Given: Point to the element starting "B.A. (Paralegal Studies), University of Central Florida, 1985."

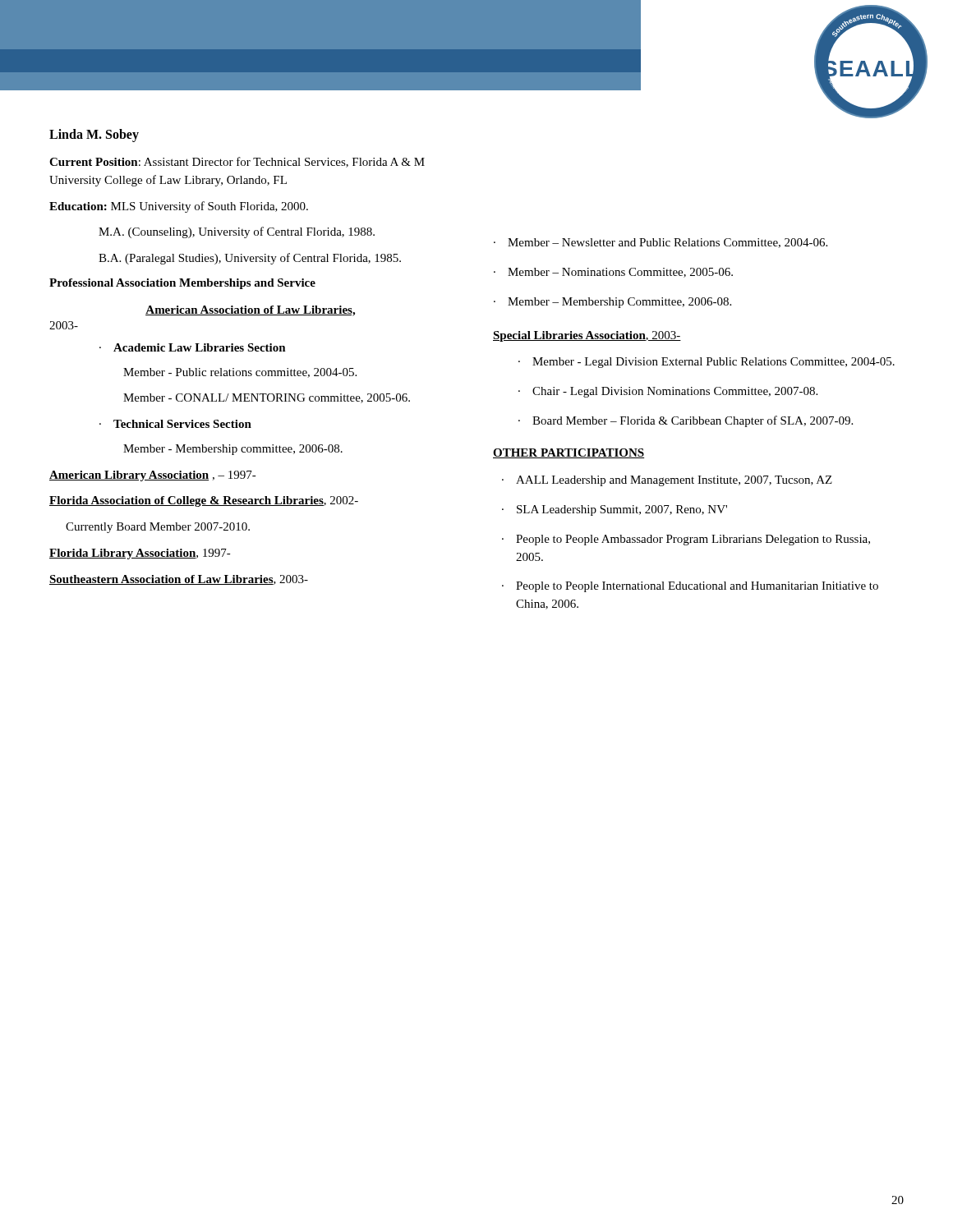Looking at the screenshot, I should [250, 258].
